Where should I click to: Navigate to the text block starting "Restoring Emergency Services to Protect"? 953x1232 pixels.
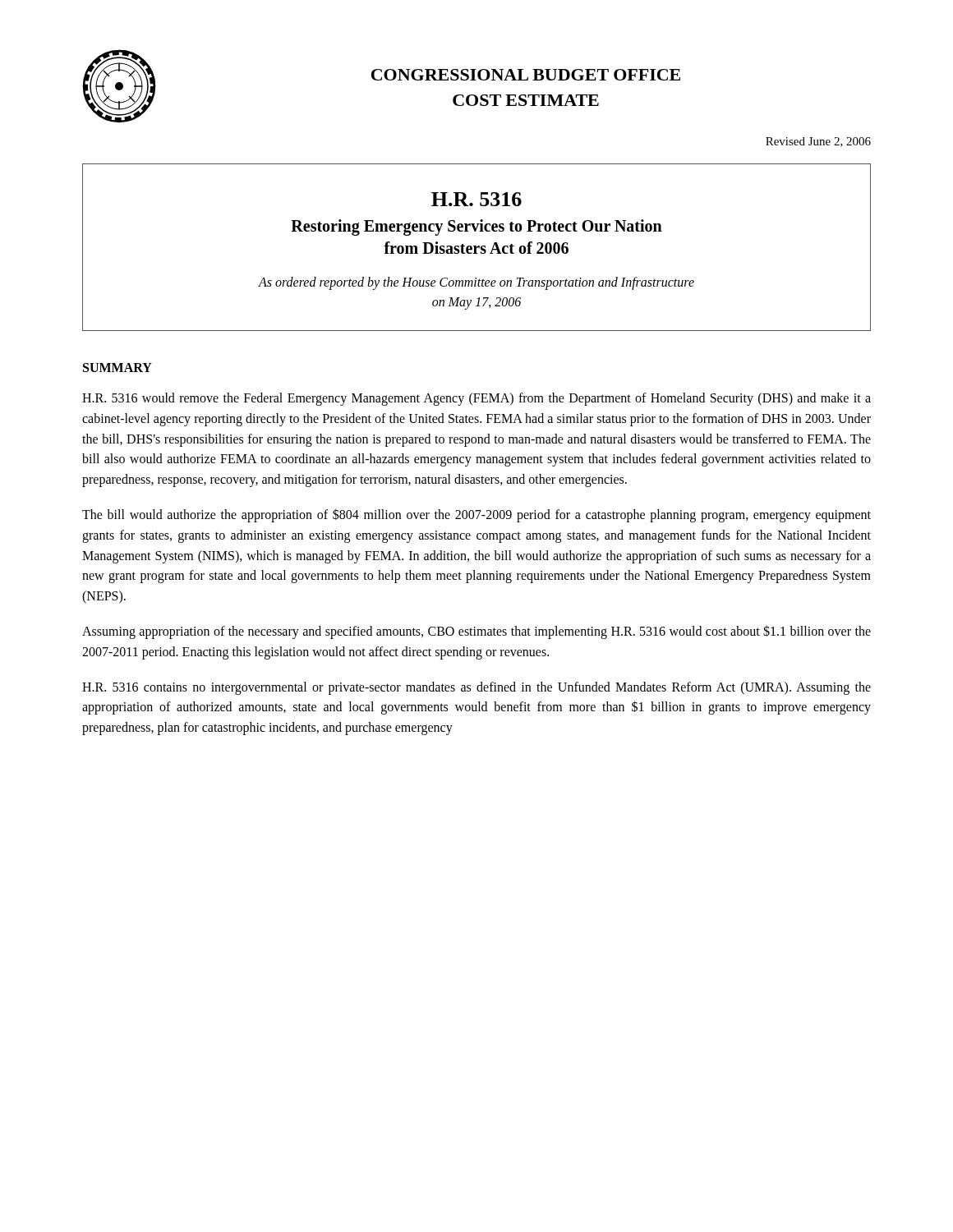click(x=476, y=226)
